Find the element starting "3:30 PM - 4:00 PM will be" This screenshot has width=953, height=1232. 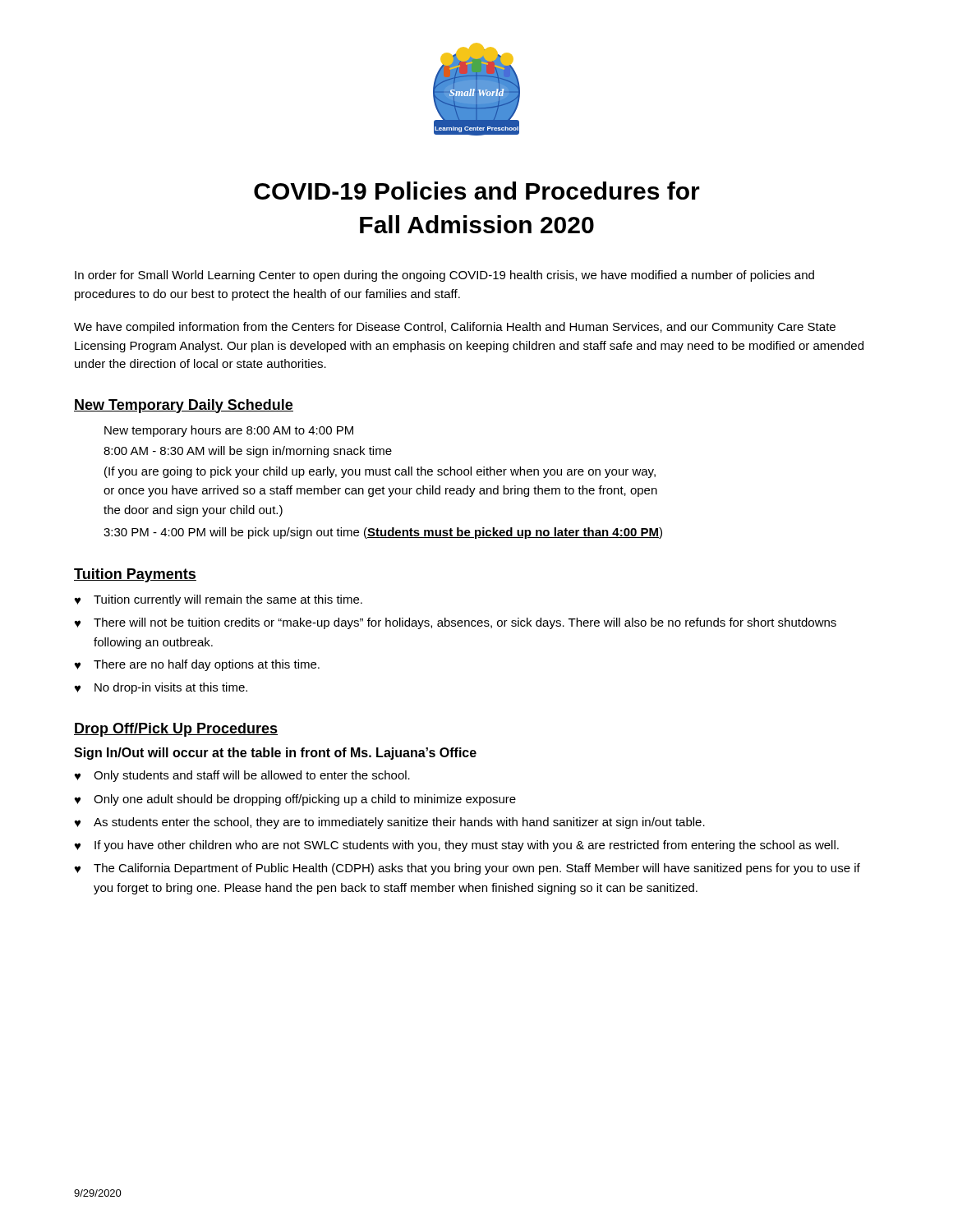(383, 532)
